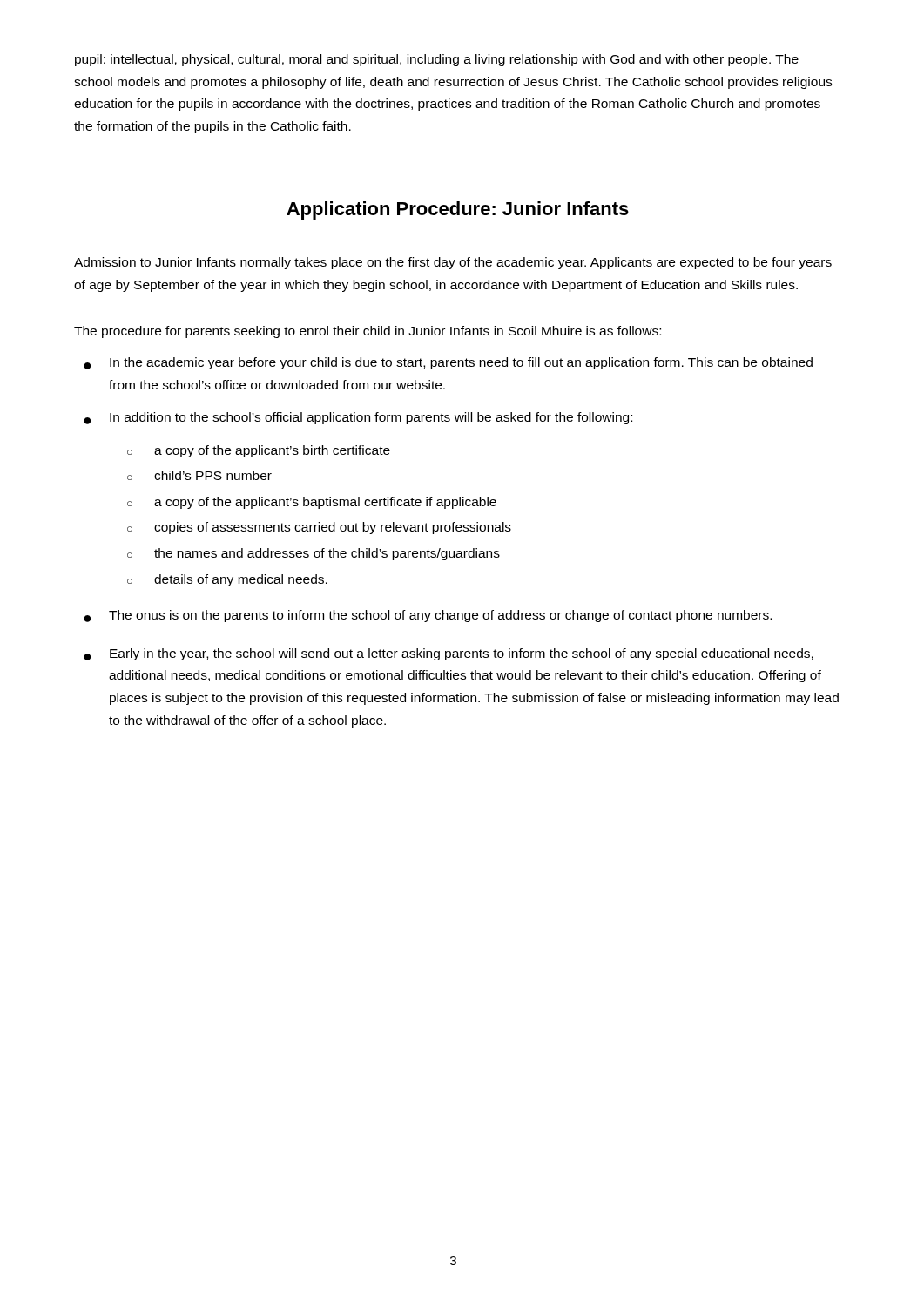The width and height of the screenshot is (924, 1307).
Task: Find the section header on this page that starts "Application Procedure: Junior"
Action: 458,209
